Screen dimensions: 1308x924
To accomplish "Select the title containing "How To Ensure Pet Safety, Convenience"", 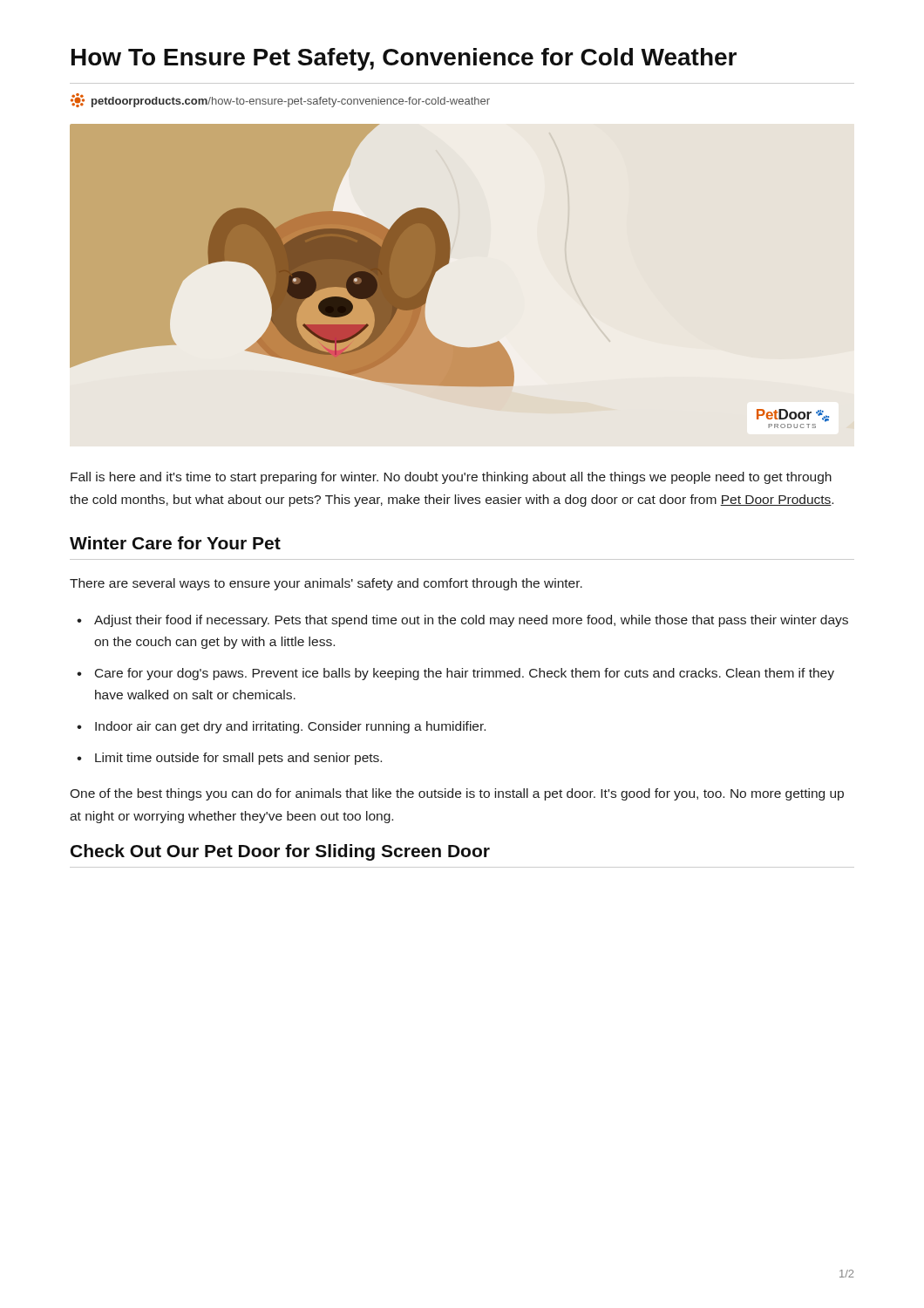I will pyautogui.click(x=462, y=63).
